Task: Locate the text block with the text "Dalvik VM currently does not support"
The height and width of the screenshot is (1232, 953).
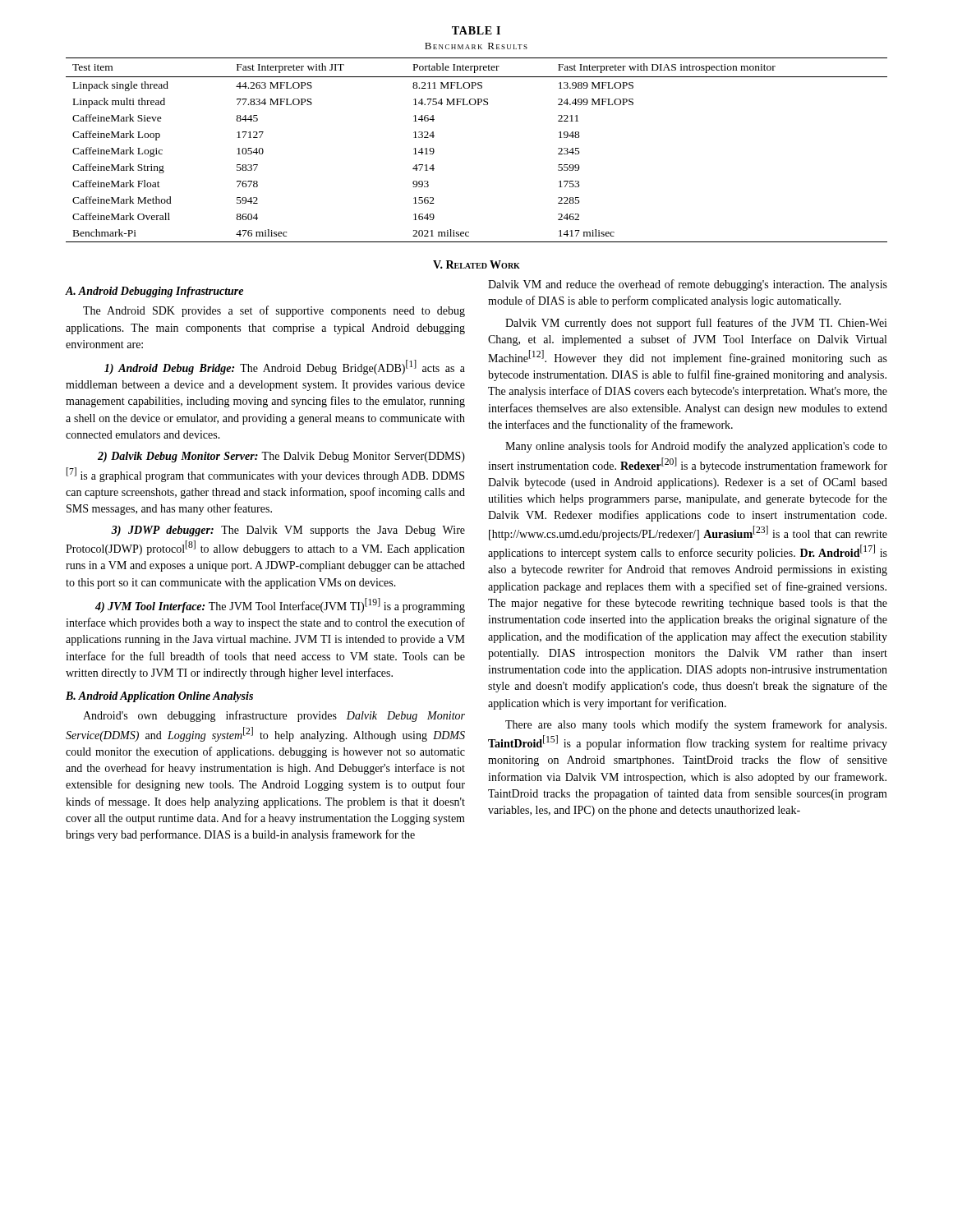Action: pos(688,374)
